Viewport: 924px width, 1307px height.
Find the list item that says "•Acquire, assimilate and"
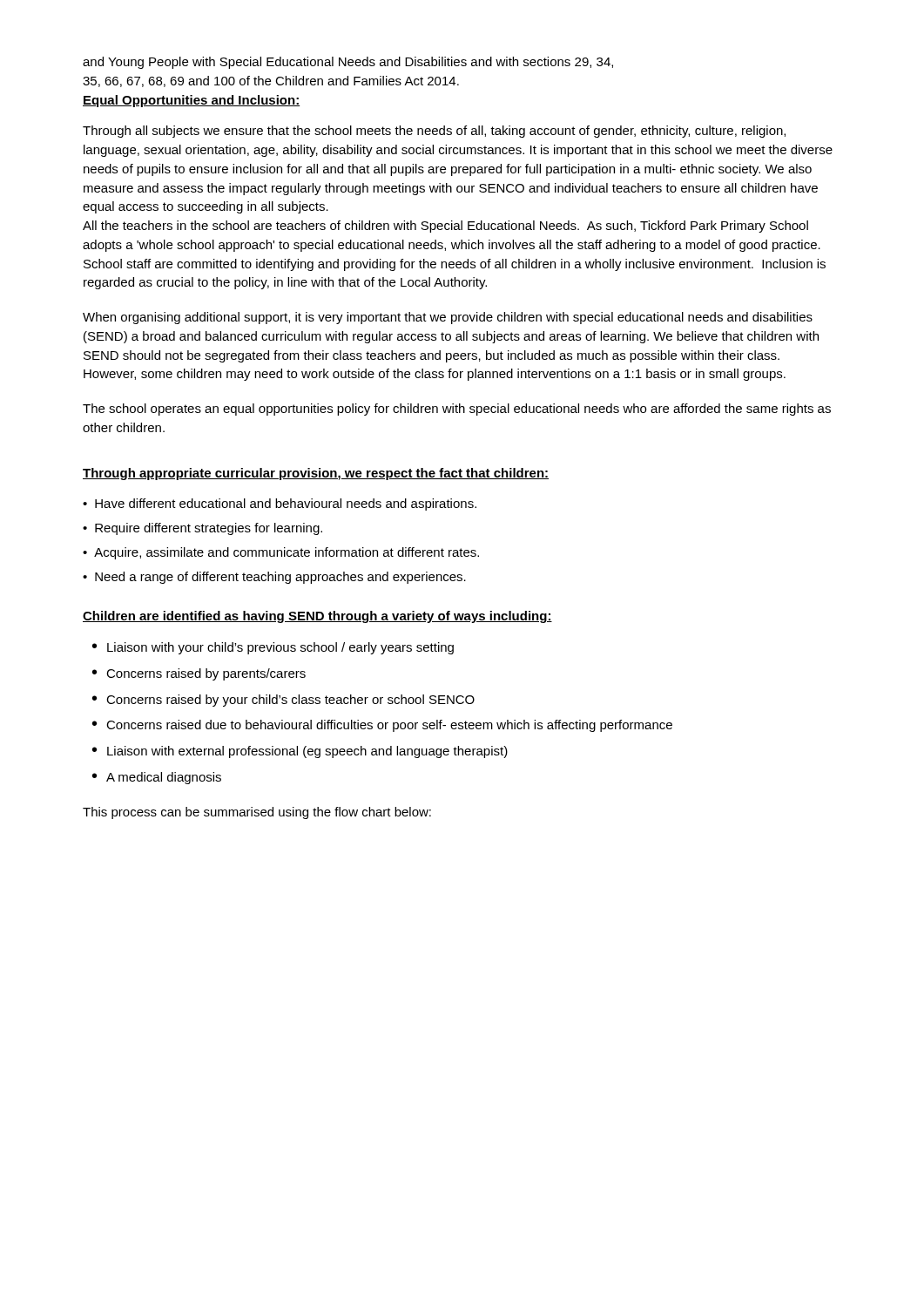pyautogui.click(x=281, y=552)
